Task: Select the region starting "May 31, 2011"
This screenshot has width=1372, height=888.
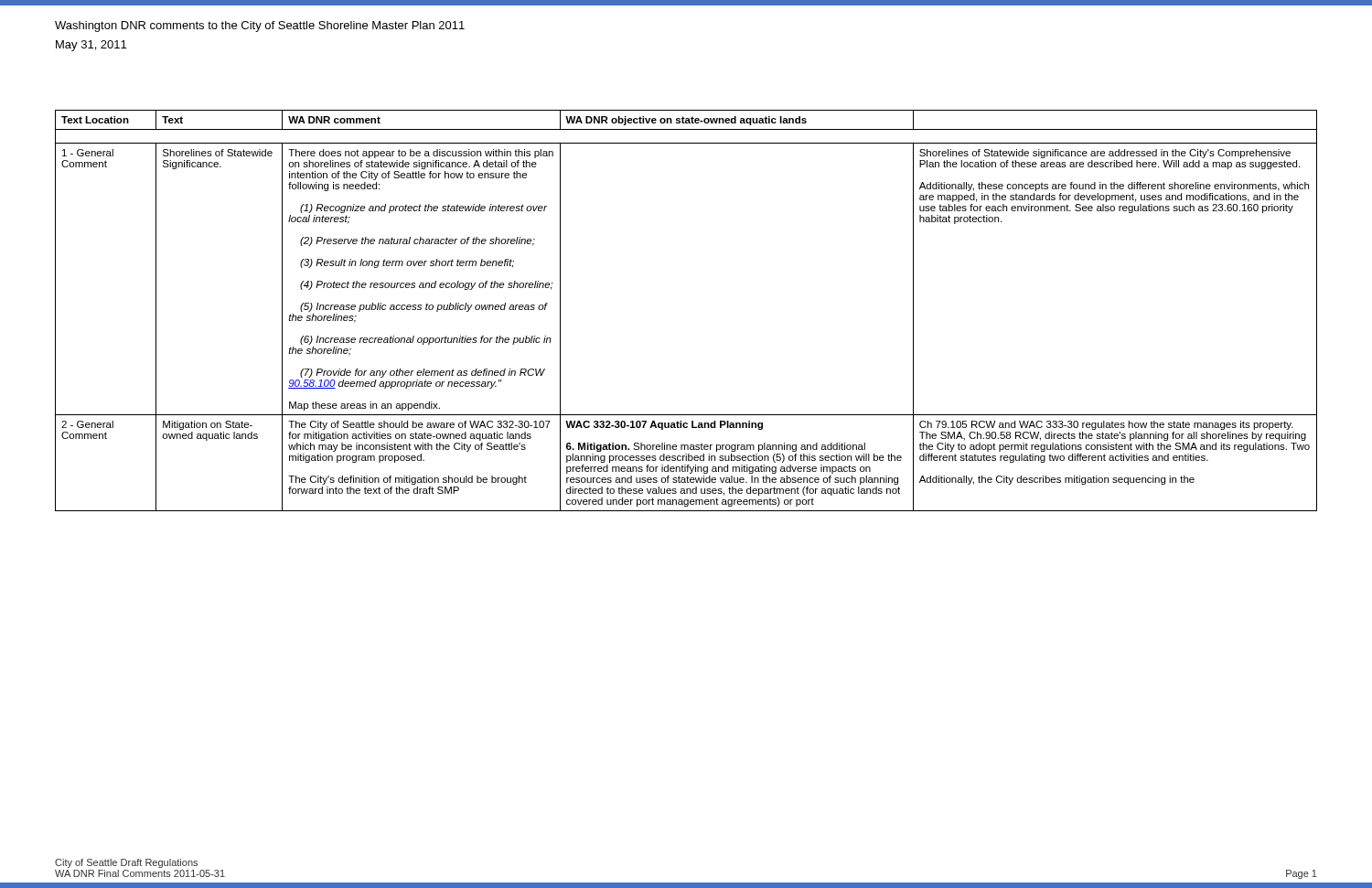Action: pos(91,44)
